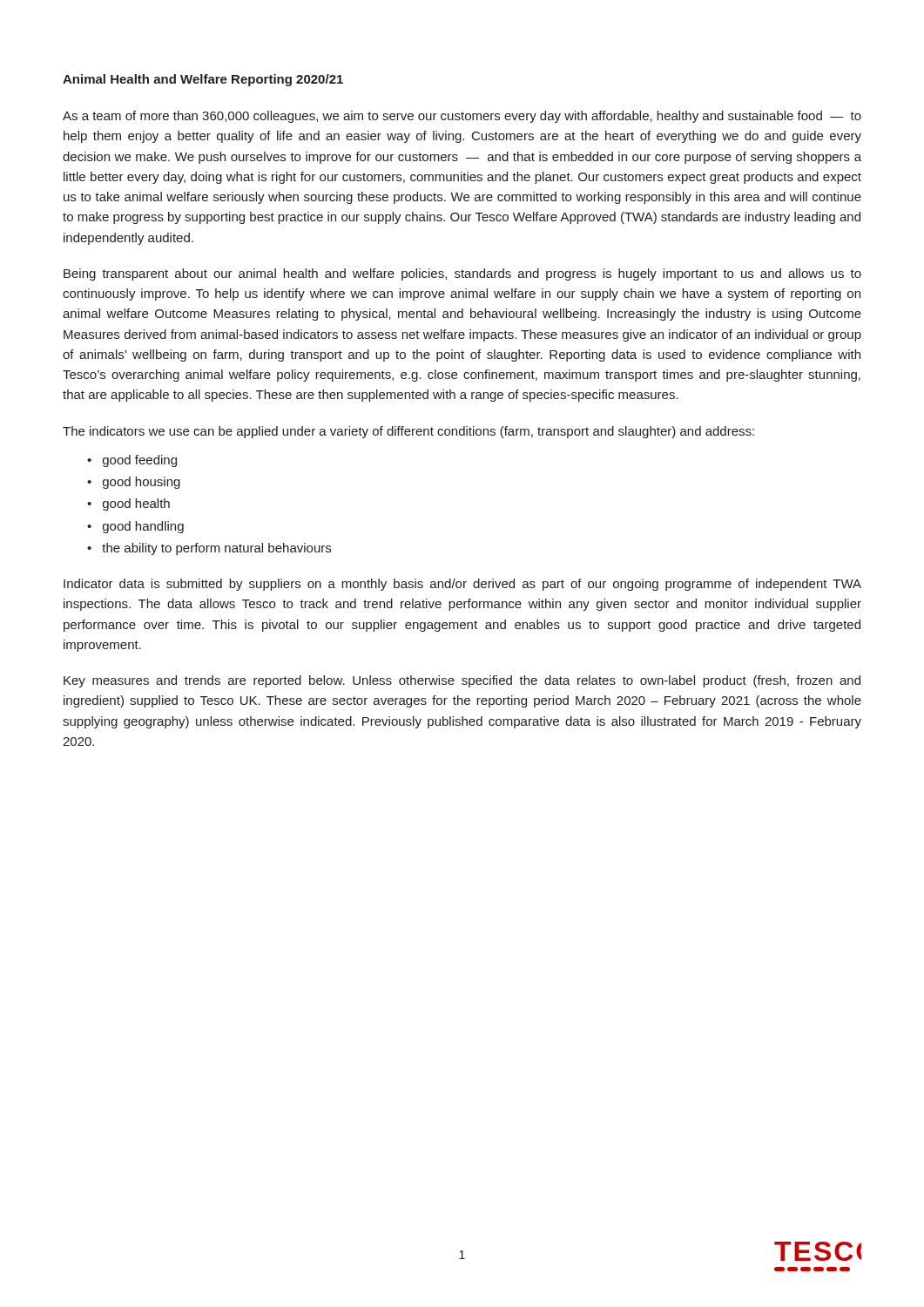Select the text block with the text "Indicator data is submitted by suppliers on a"
The height and width of the screenshot is (1307, 924).
[x=462, y=614]
